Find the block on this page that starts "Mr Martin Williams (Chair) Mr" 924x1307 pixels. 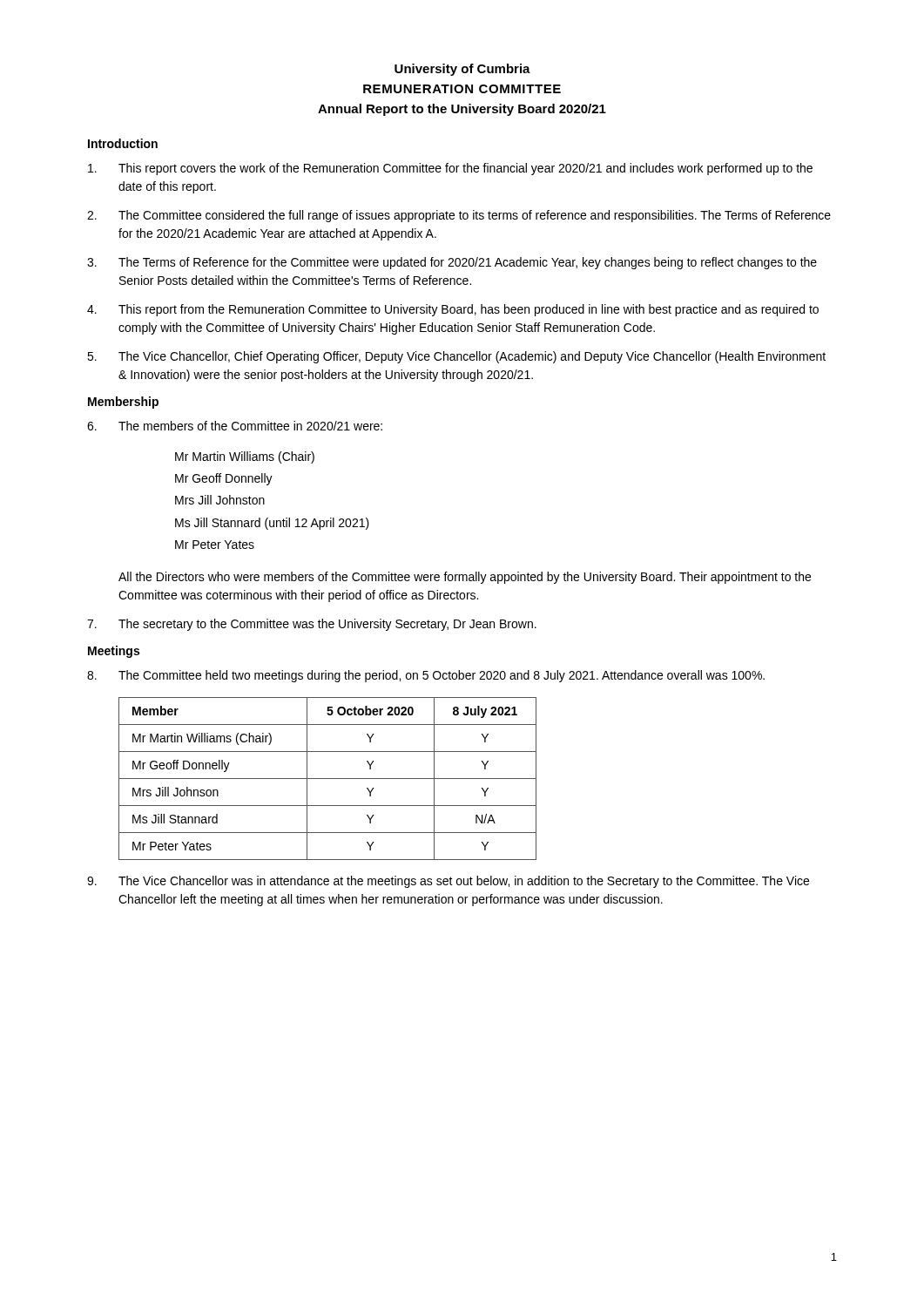(272, 500)
